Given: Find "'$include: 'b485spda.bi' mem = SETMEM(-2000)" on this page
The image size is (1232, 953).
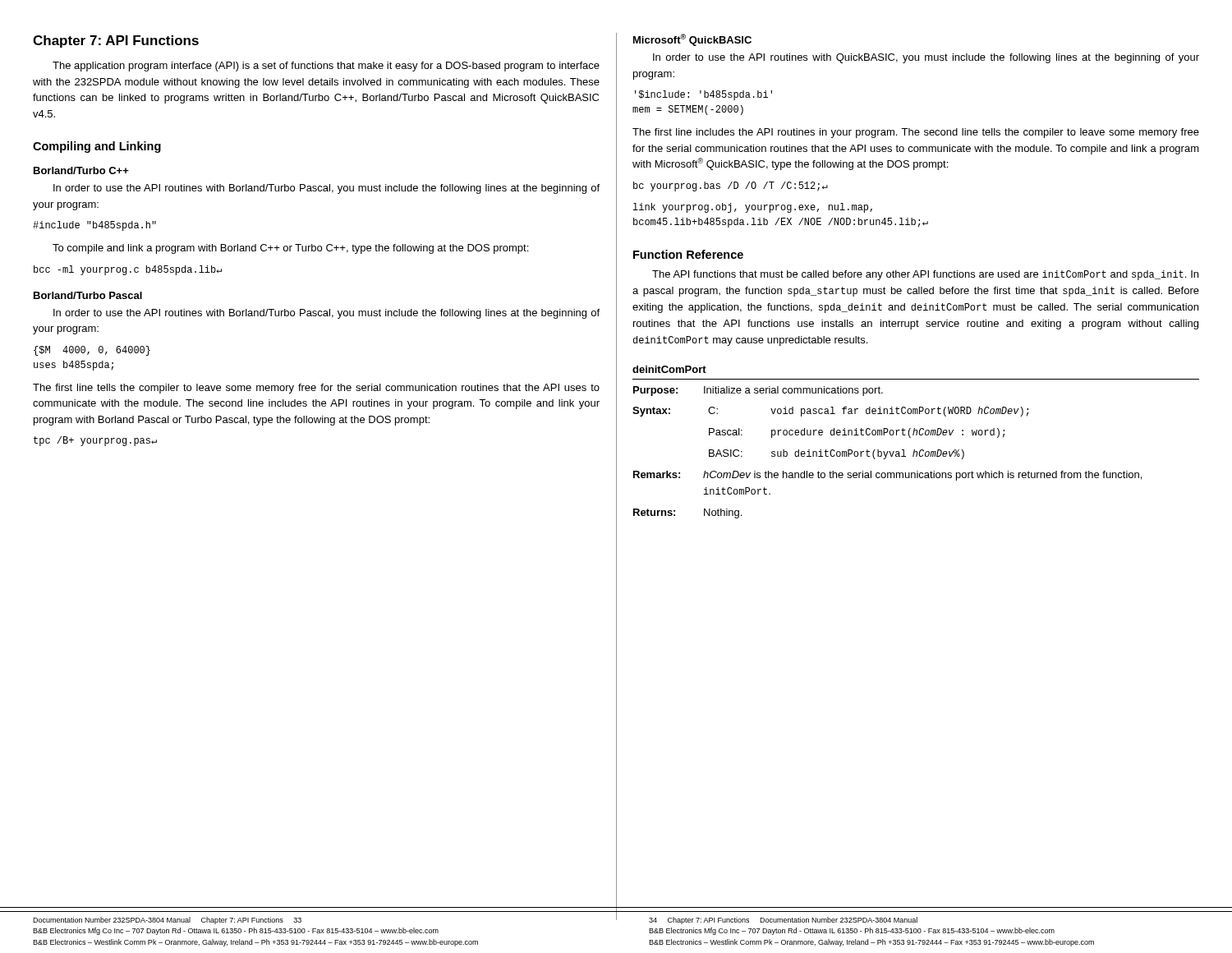Looking at the screenshot, I should point(703,95).
